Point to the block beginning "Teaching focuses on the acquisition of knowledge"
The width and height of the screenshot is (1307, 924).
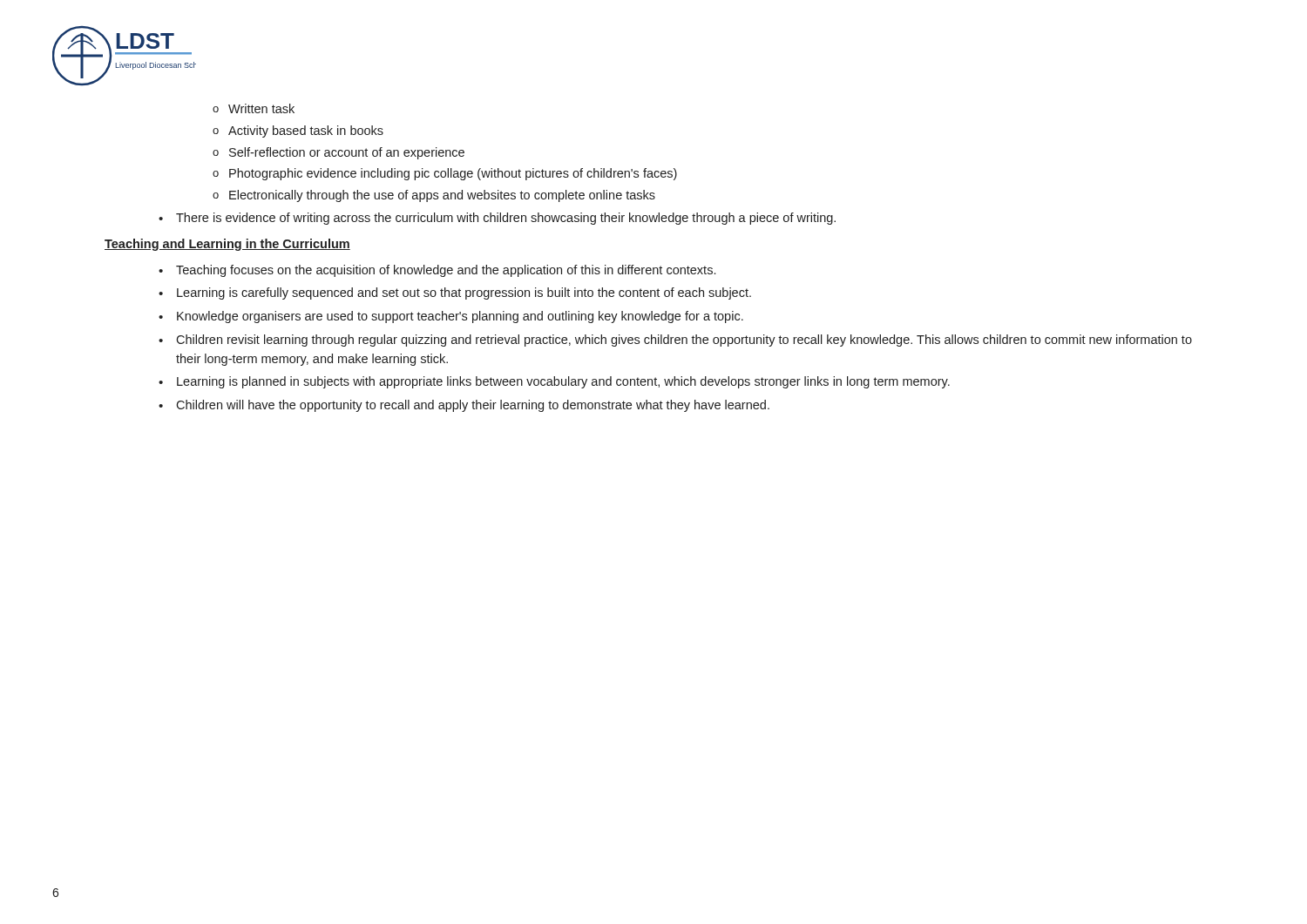point(446,270)
